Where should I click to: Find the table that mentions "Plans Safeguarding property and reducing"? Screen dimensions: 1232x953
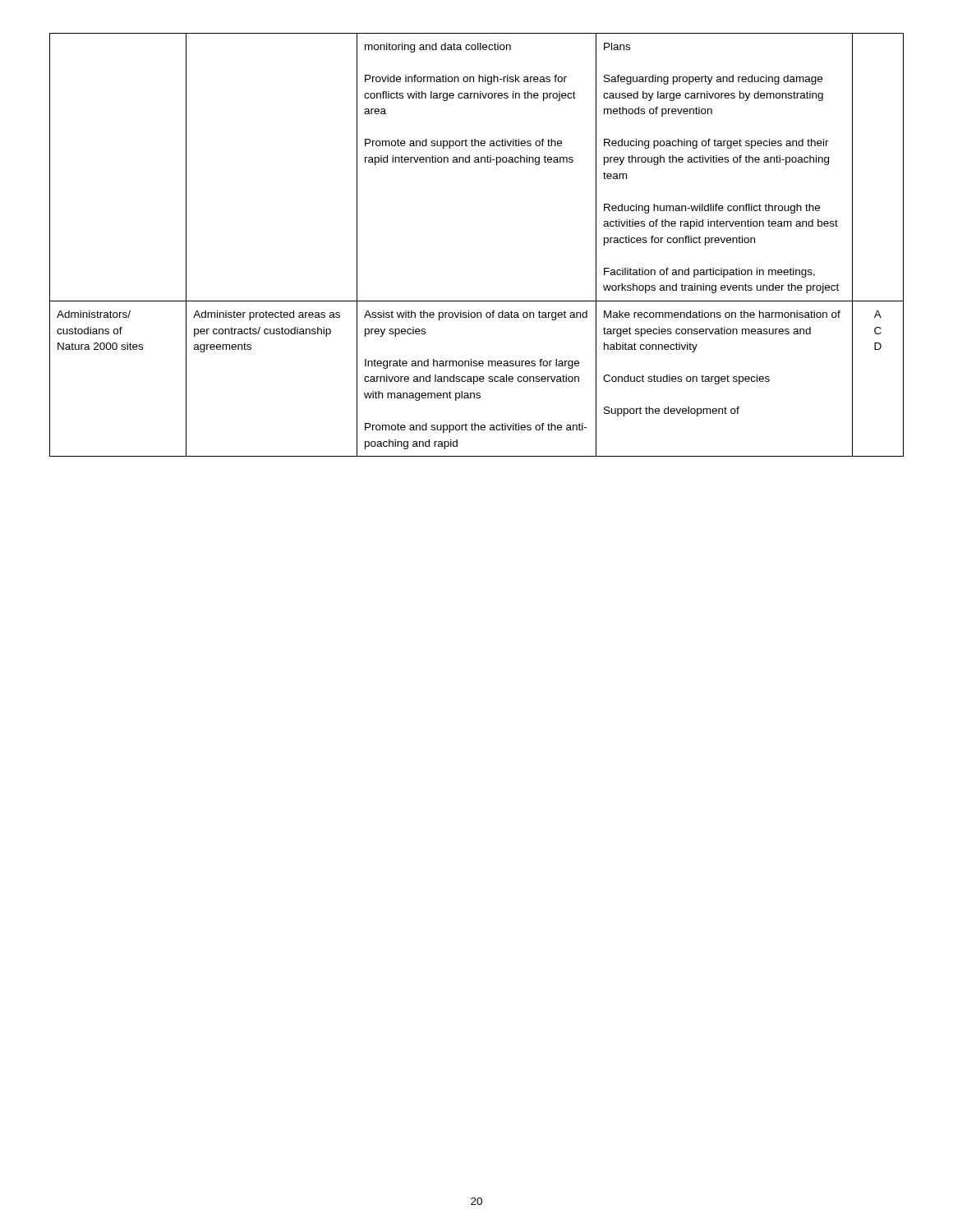pos(476,245)
